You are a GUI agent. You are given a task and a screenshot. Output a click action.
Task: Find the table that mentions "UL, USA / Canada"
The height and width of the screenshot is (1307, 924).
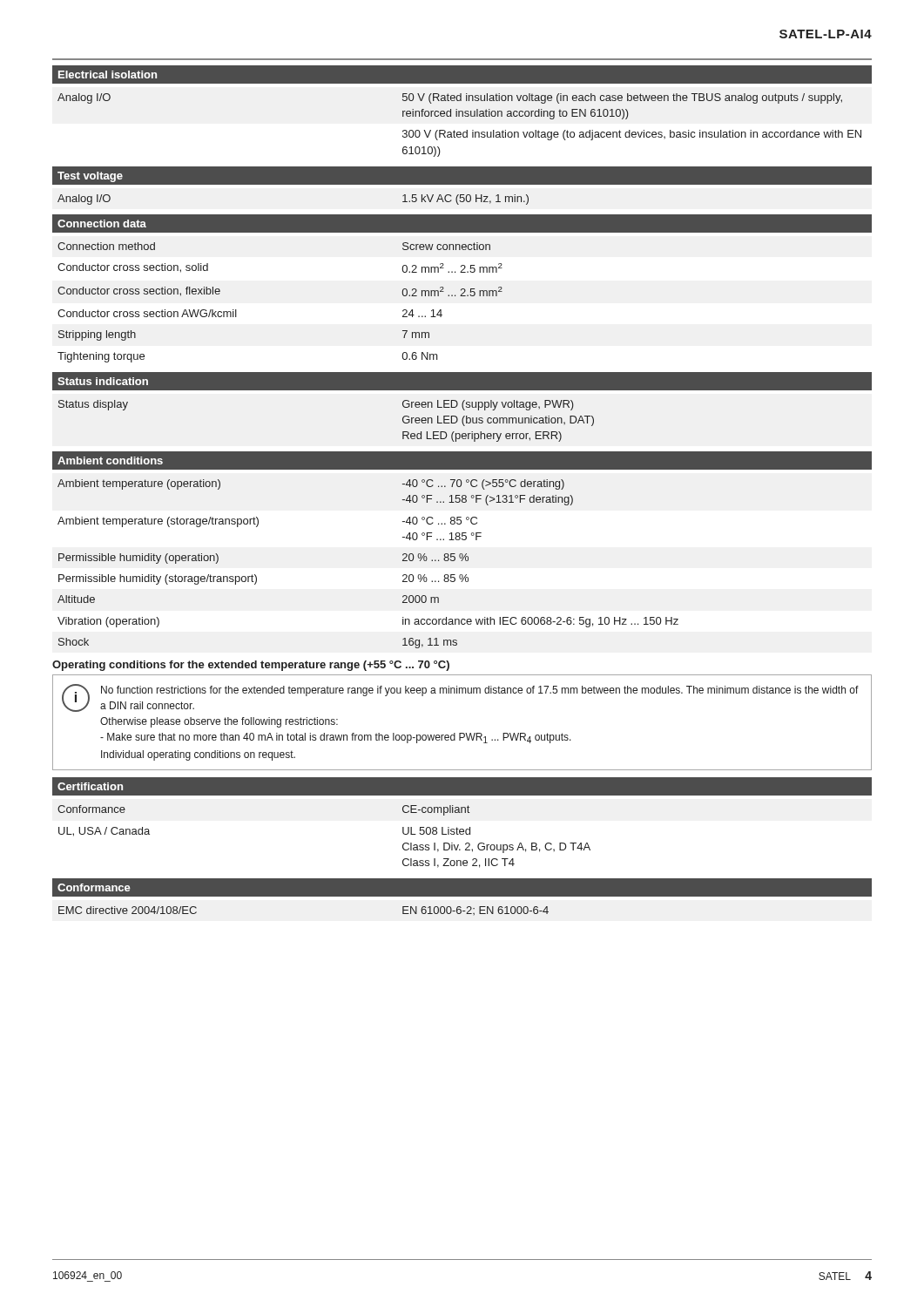point(462,836)
